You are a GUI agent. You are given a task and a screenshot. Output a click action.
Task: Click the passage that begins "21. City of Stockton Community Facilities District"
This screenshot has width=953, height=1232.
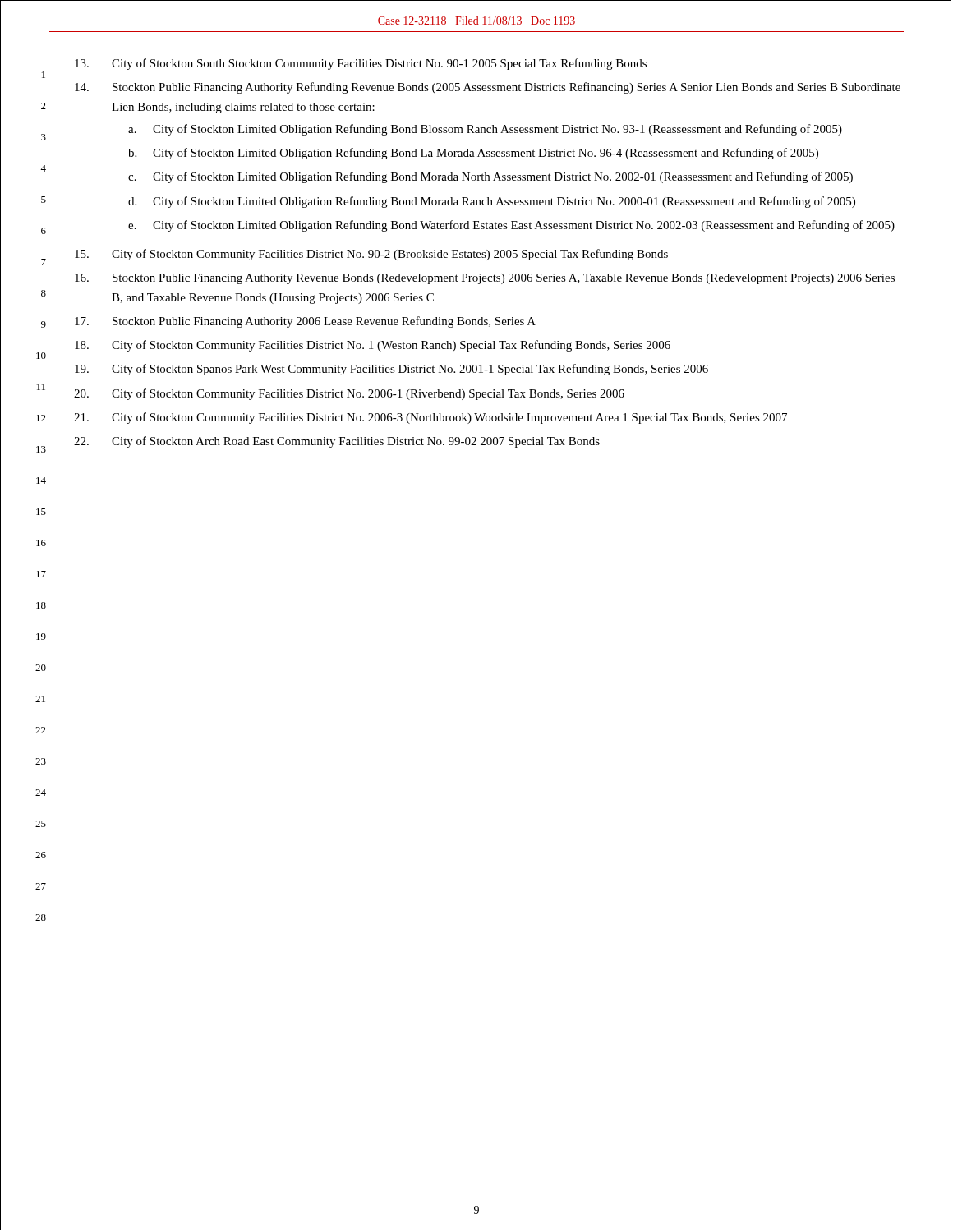pos(489,418)
